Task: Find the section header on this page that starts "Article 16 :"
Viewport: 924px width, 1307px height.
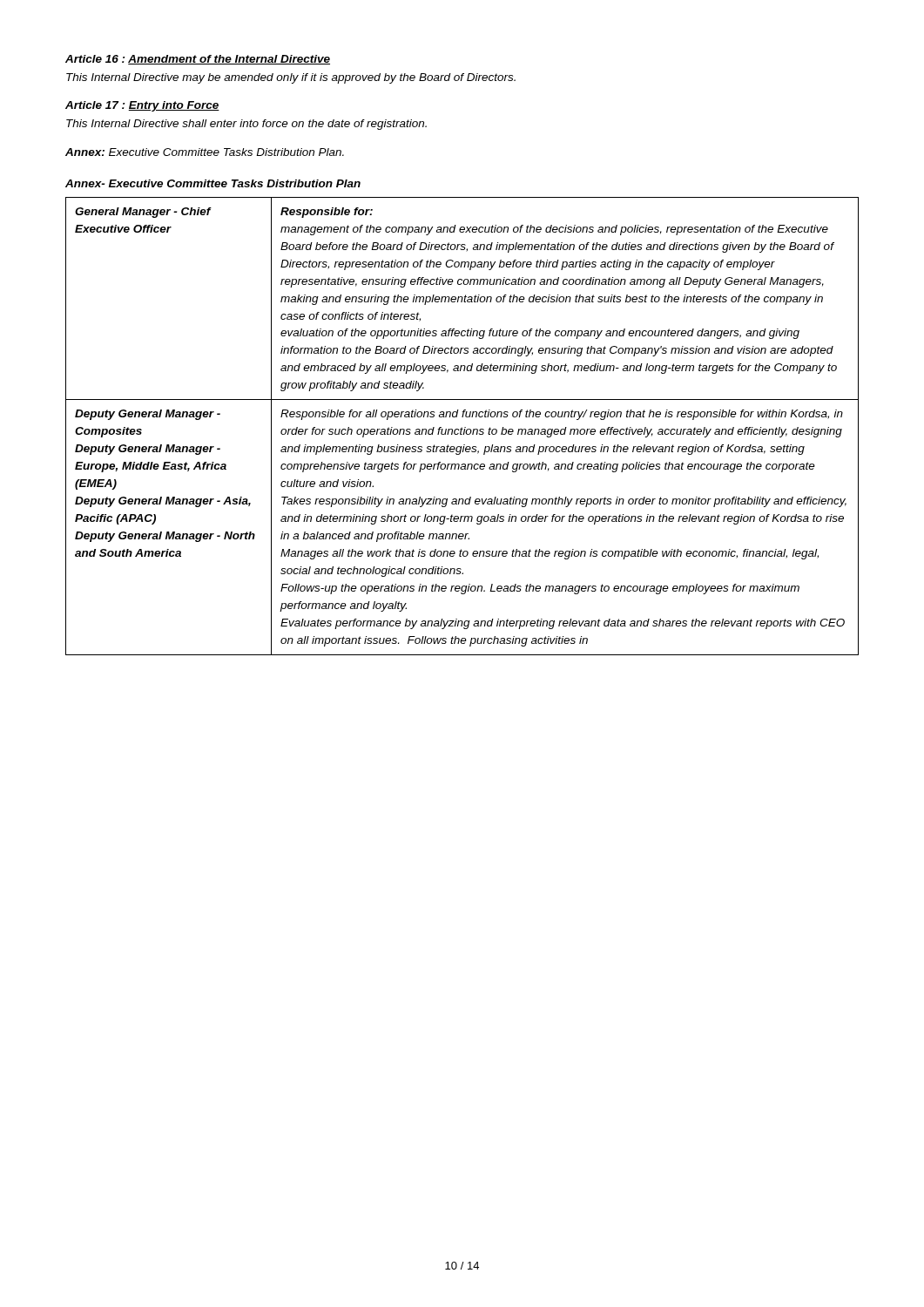Action: pyautogui.click(x=198, y=59)
